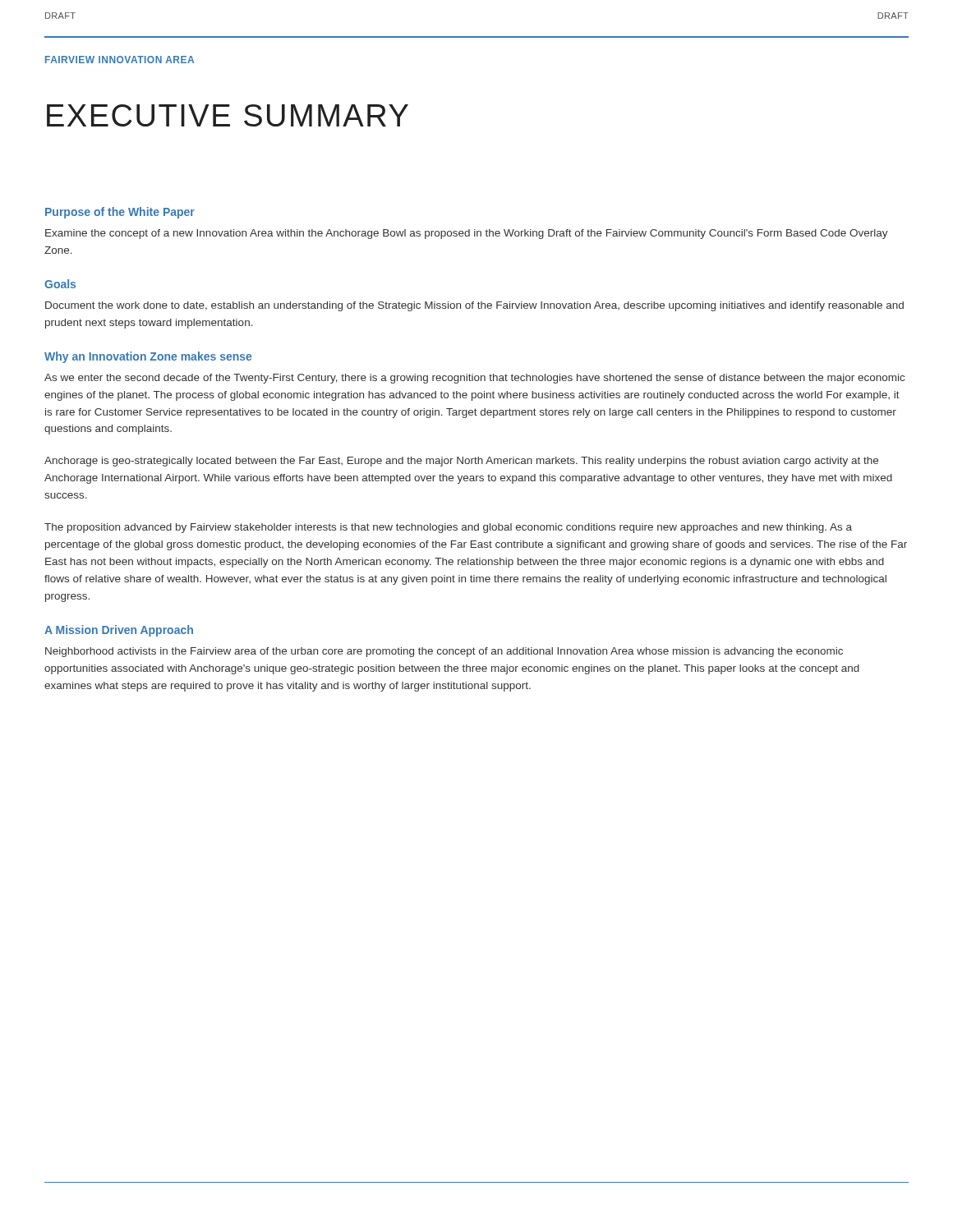Click on the block starting "Examine the concept of a new"
This screenshot has height=1232, width=953.
click(476, 242)
